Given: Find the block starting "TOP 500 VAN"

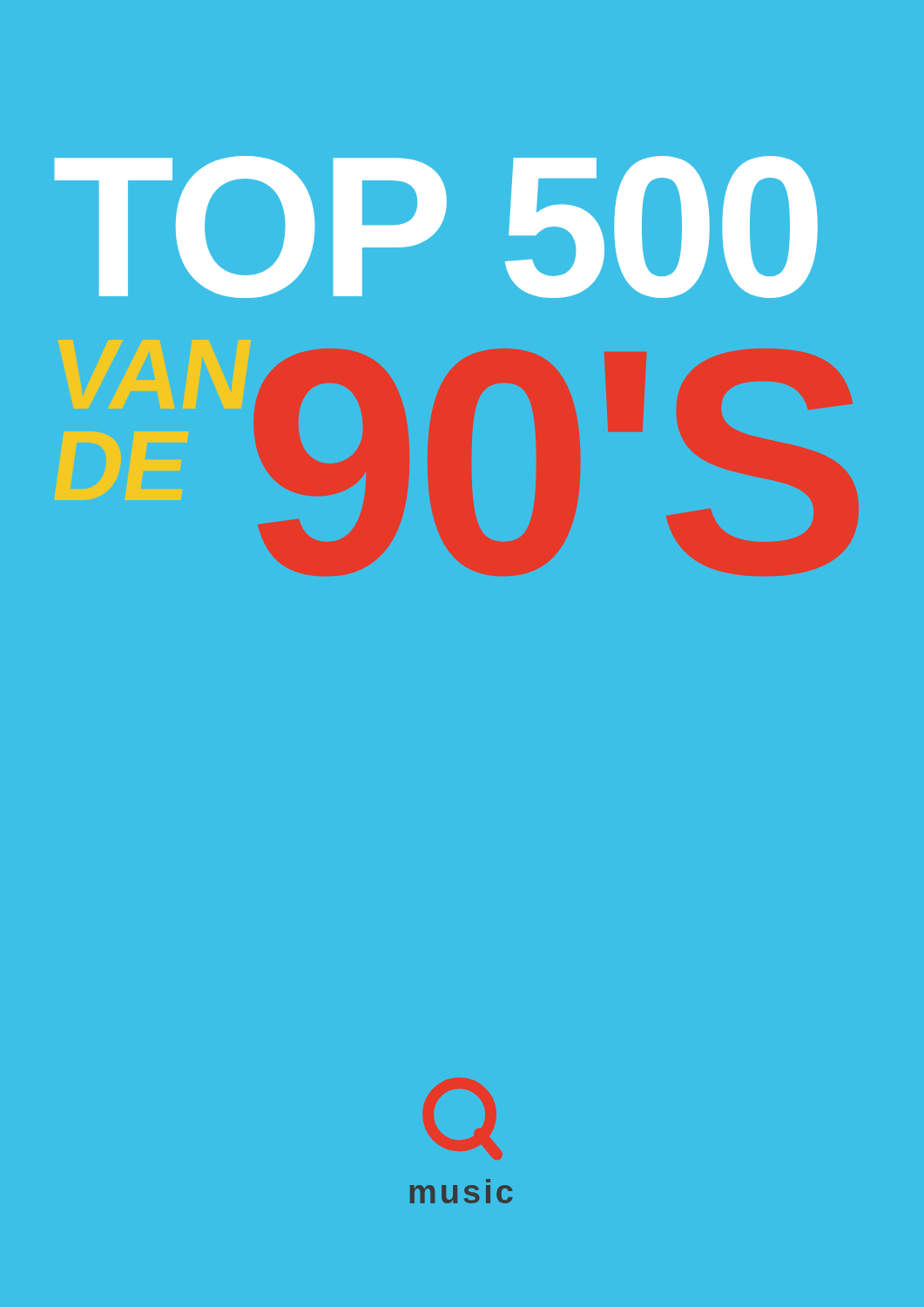Looking at the screenshot, I should [x=475, y=369].
